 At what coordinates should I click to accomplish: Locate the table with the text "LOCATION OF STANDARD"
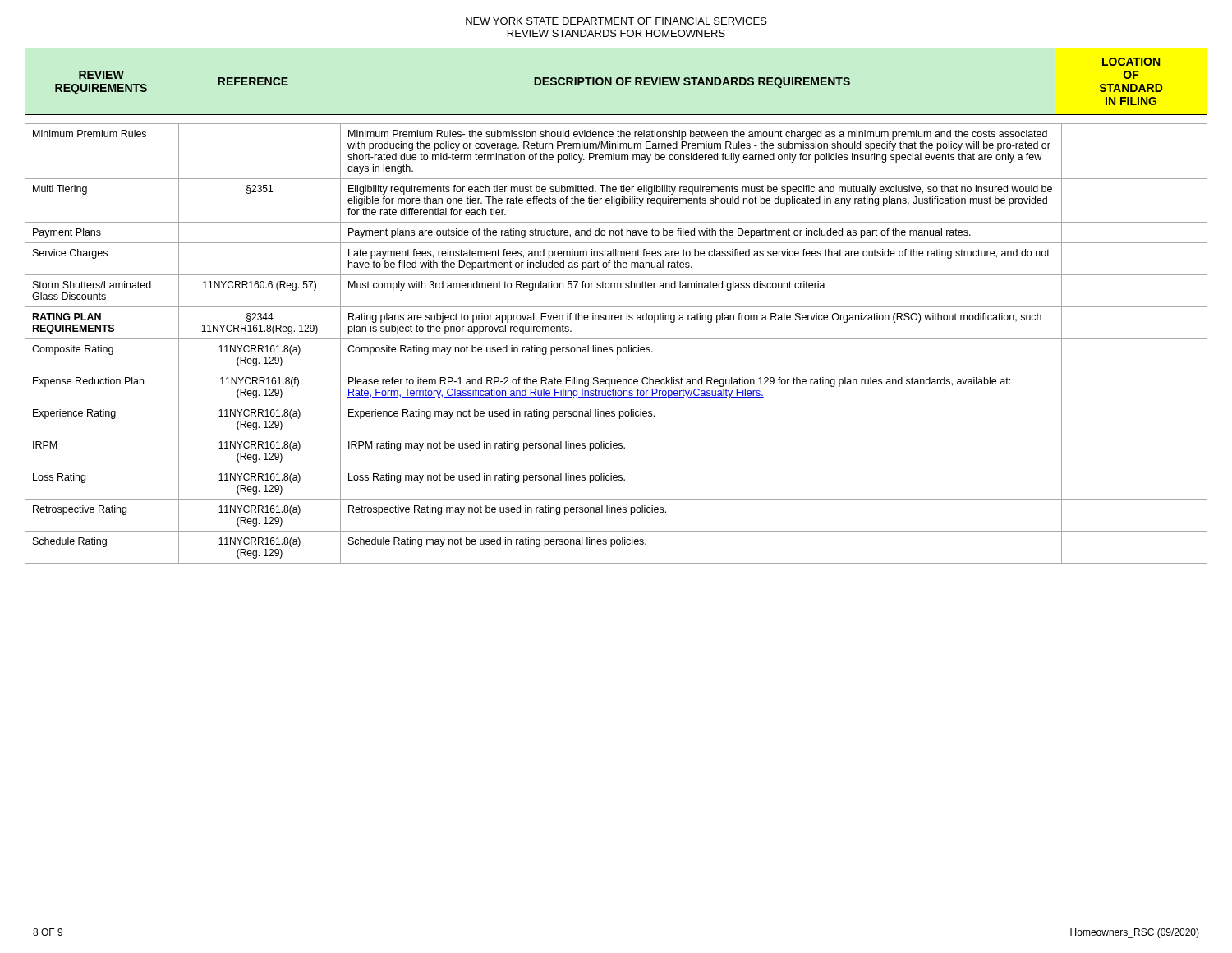616,81
